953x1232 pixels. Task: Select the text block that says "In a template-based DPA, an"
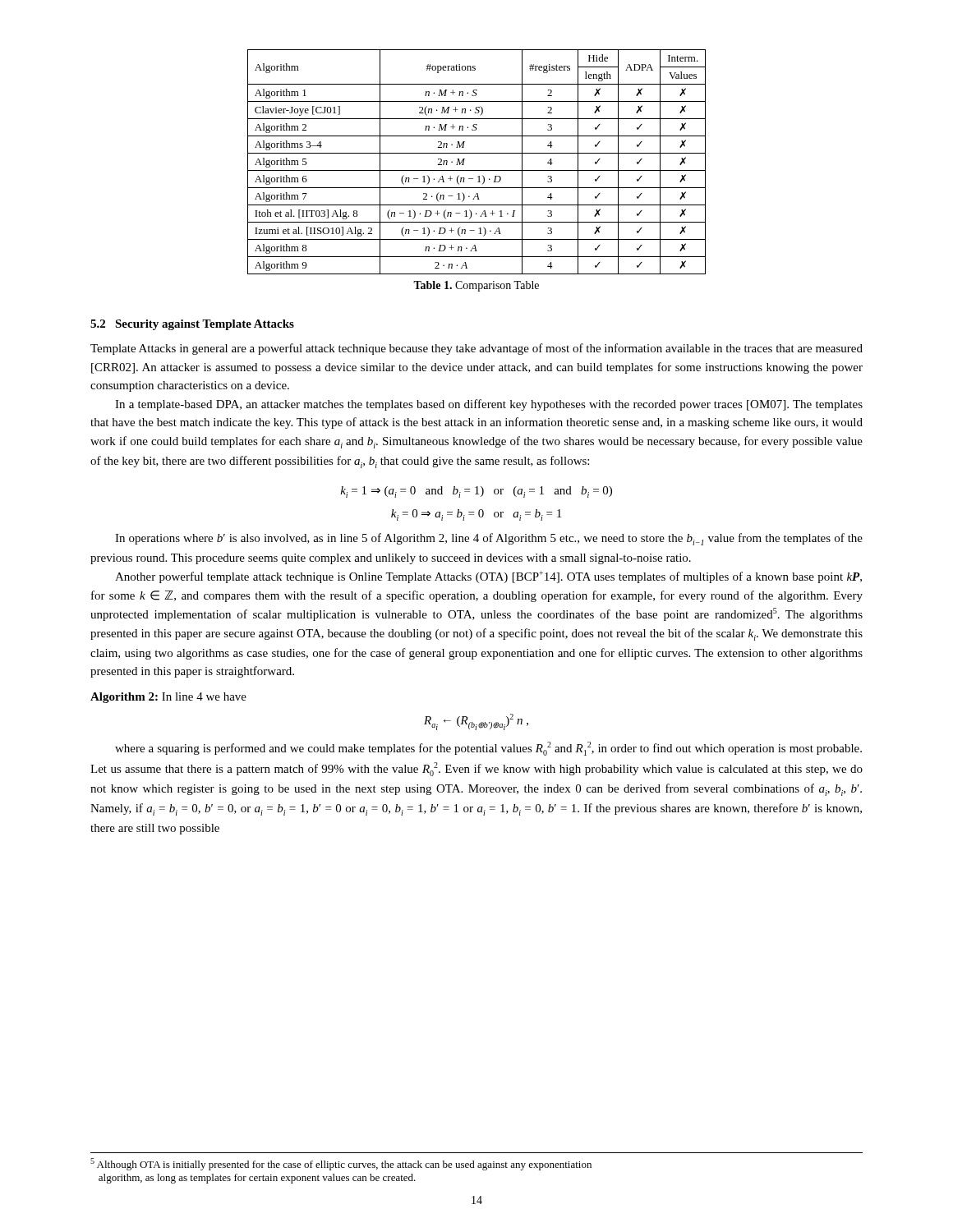(x=476, y=433)
